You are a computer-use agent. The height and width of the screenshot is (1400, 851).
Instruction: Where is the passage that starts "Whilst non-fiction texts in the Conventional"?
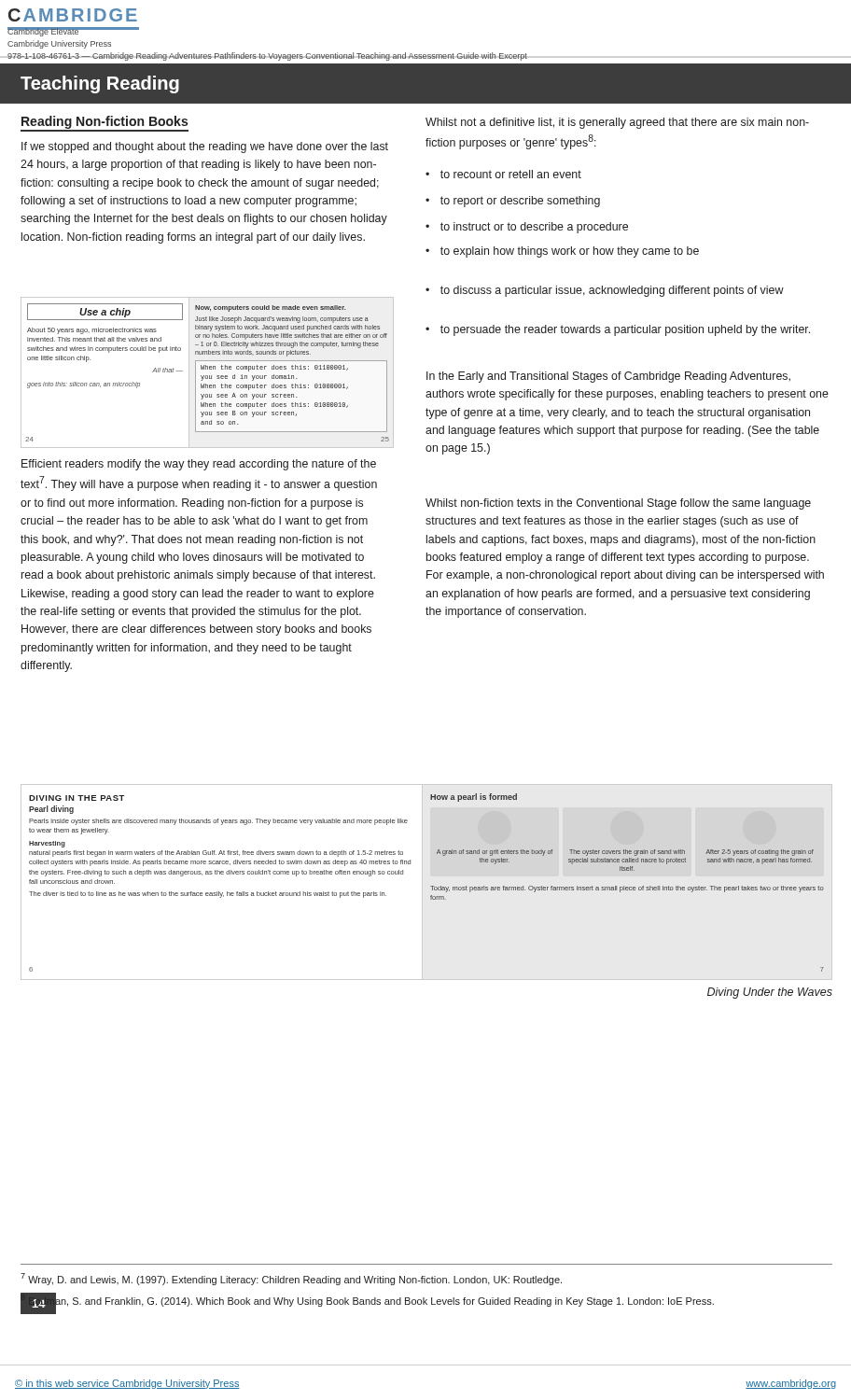625,557
